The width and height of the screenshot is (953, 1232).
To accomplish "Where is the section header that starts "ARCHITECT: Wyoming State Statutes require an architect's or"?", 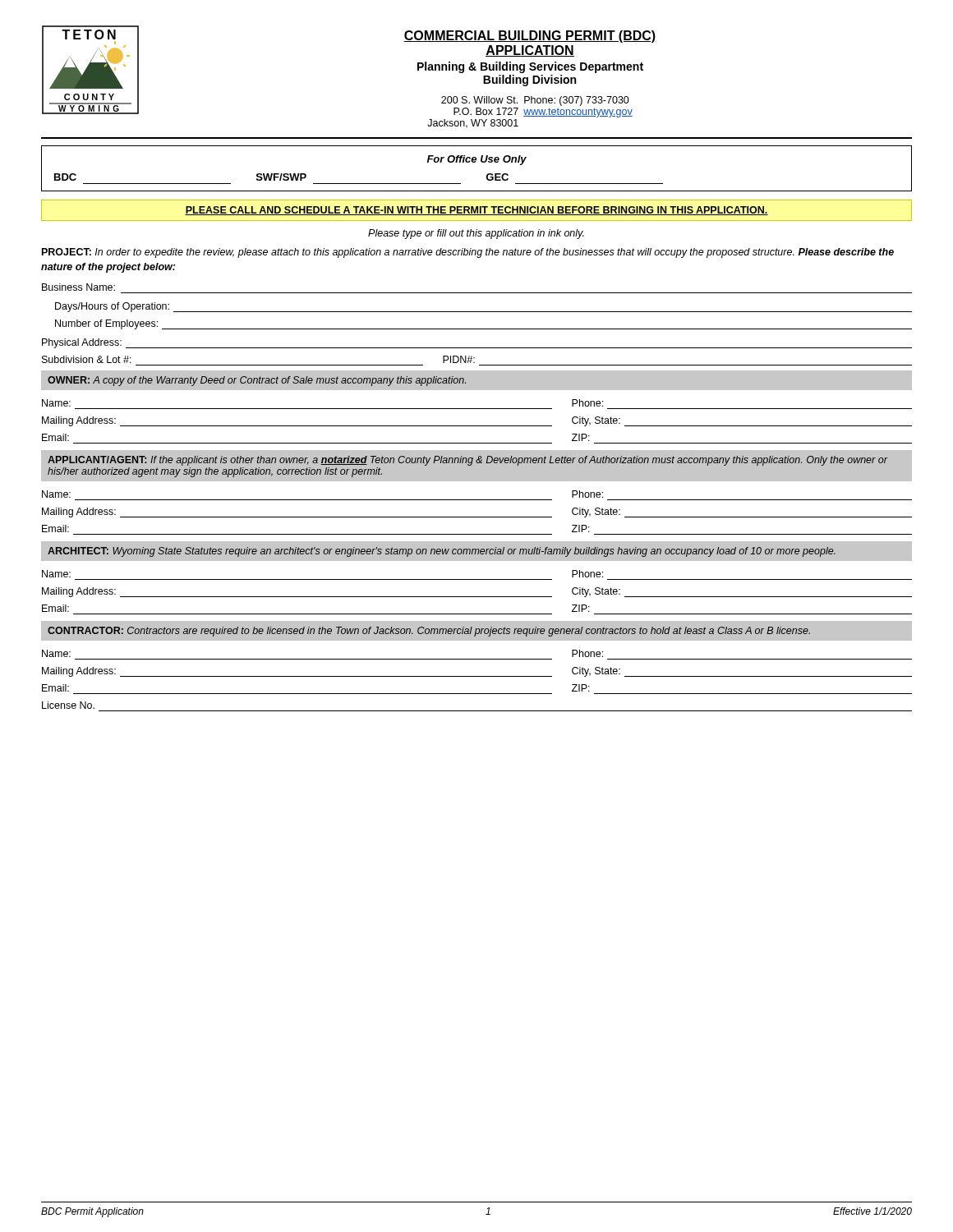I will click(x=442, y=551).
